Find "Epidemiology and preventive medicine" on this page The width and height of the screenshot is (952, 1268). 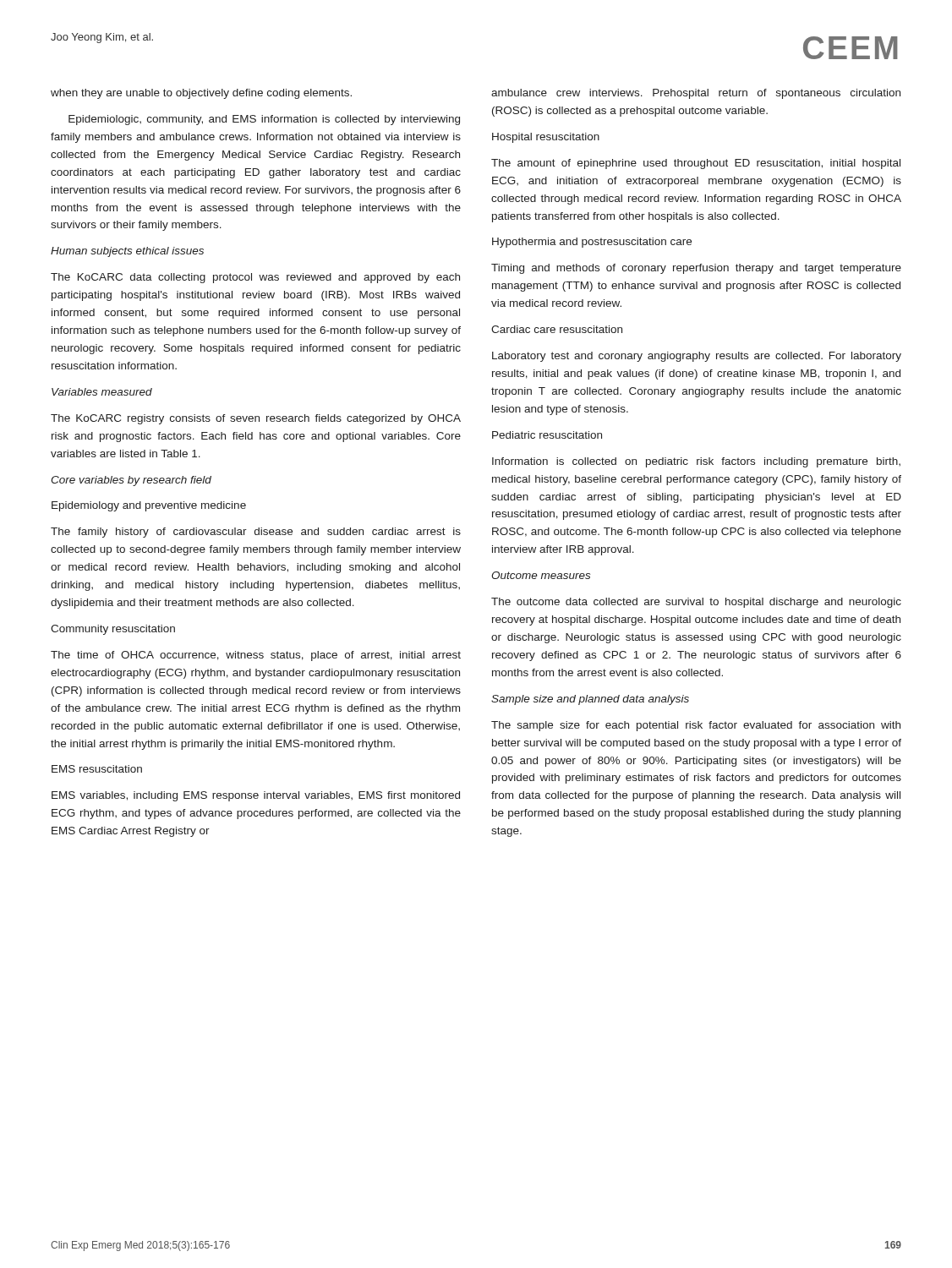[256, 506]
